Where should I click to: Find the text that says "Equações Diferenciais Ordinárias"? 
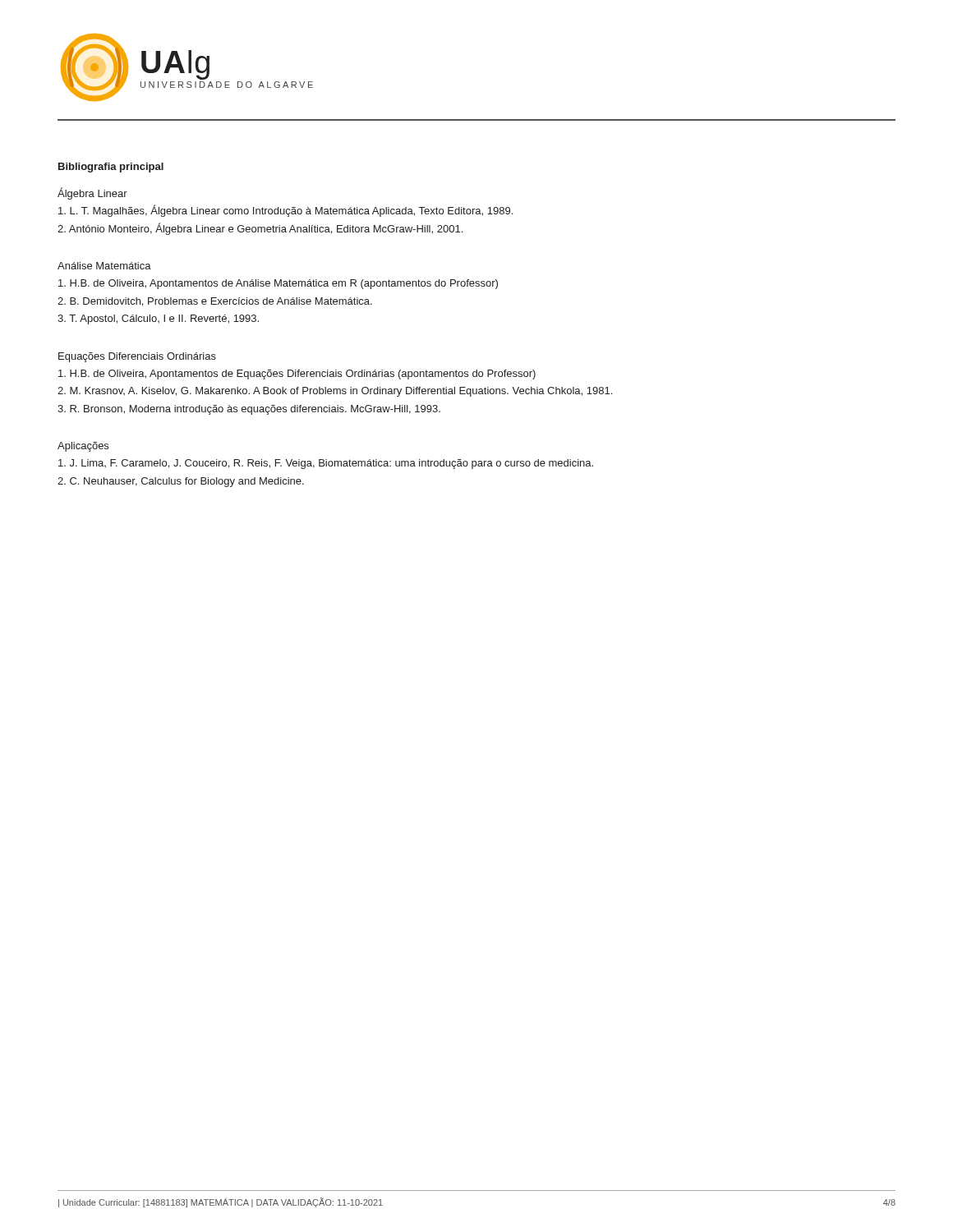click(x=137, y=356)
